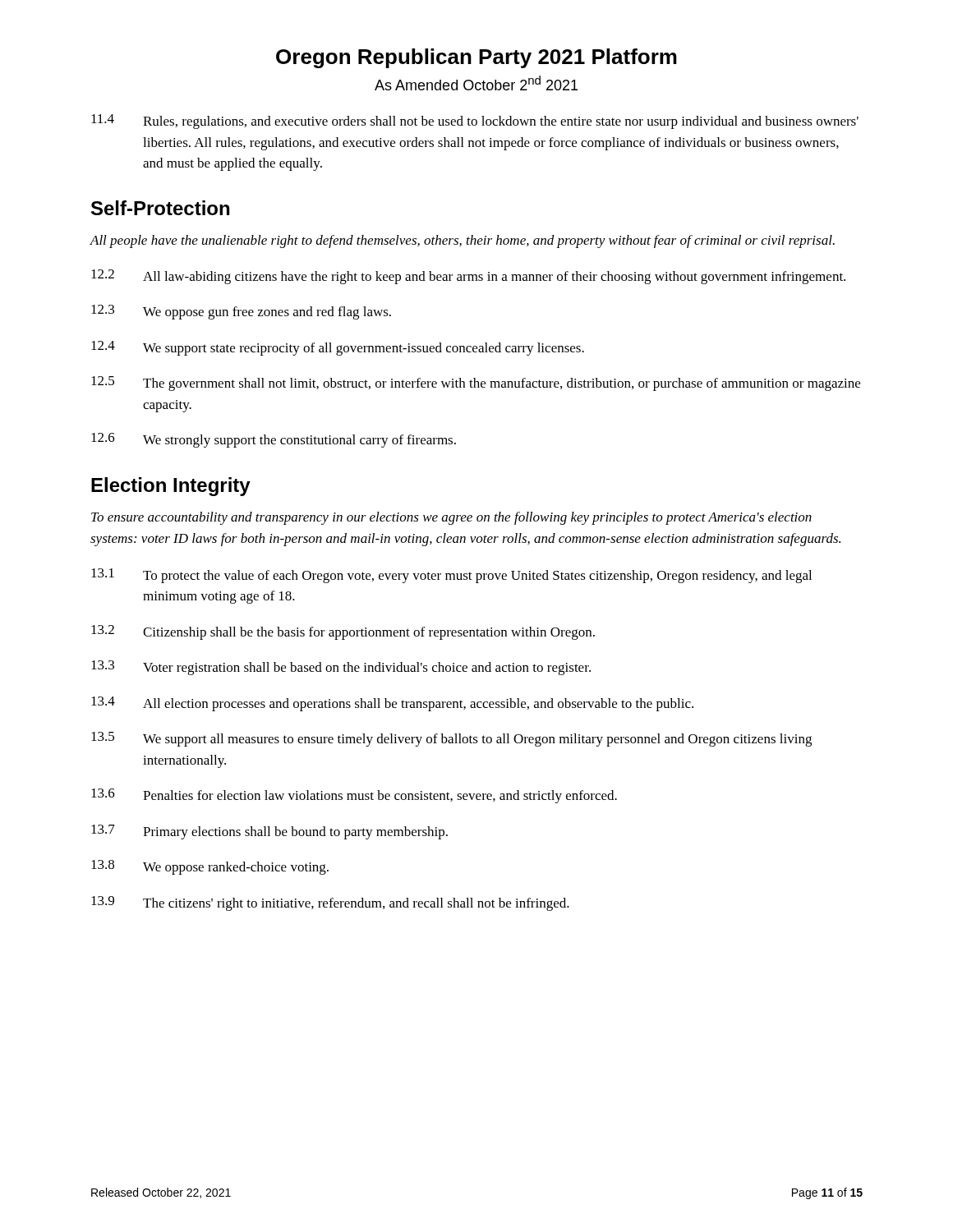Viewport: 953px width, 1232px height.
Task: Select the region starting "12.4 We support state reciprocity of all government-issued"
Action: pos(476,348)
